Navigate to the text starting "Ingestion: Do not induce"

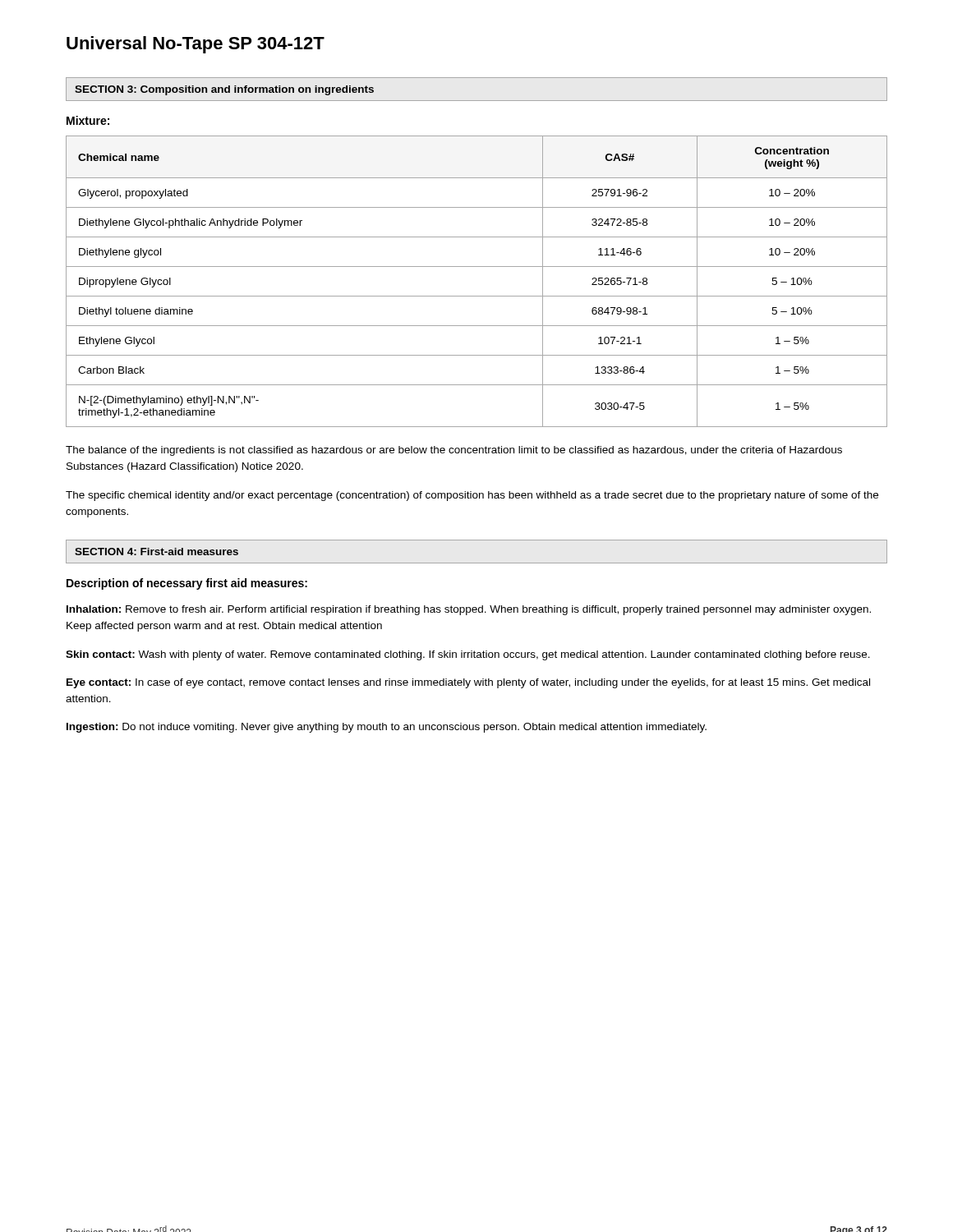pyautogui.click(x=386, y=727)
